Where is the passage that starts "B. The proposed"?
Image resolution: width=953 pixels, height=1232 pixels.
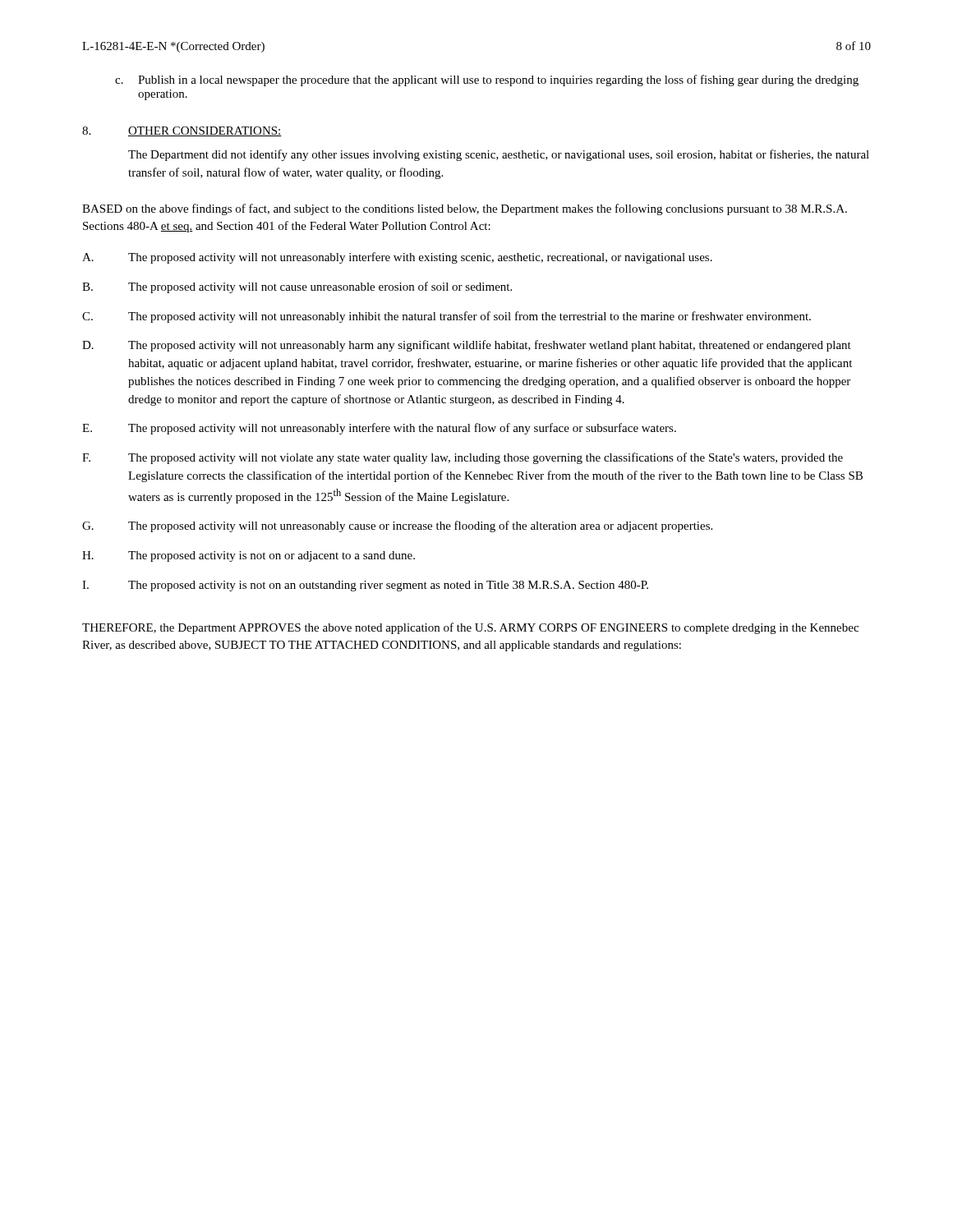tap(476, 287)
